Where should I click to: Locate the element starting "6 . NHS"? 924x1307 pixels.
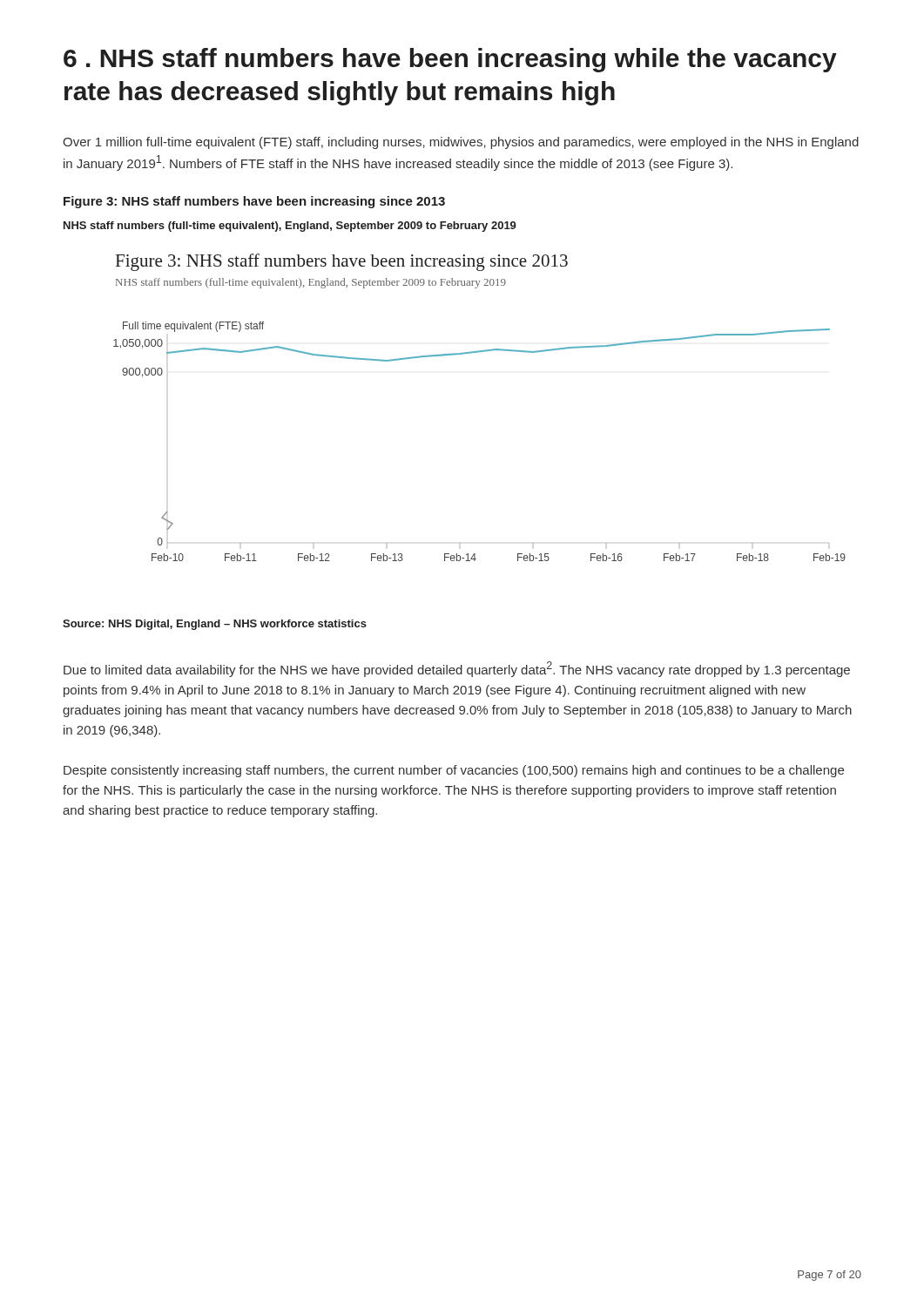pos(462,74)
